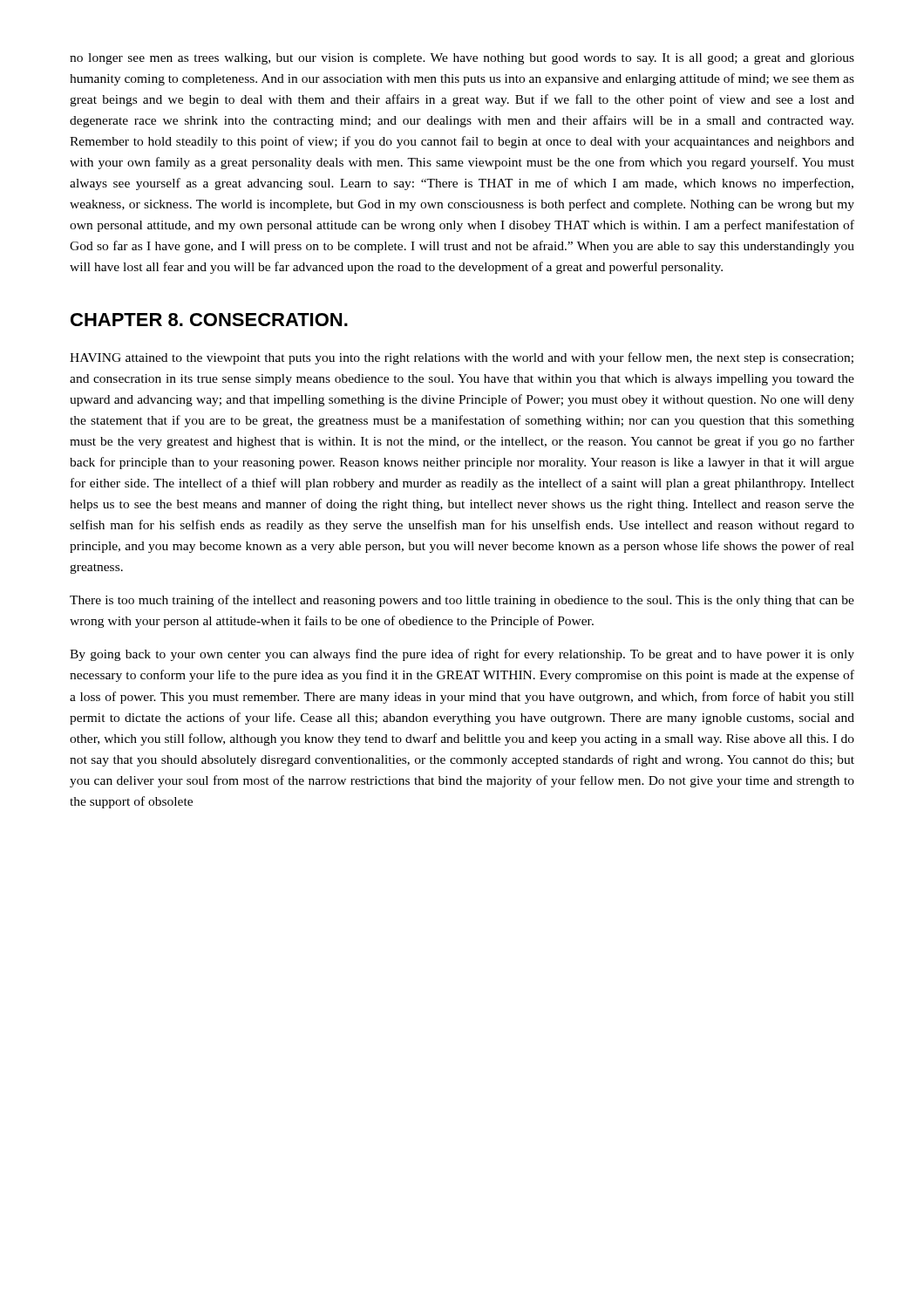Navigate to the text starting "By going back to your own center you"
The width and height of the screenshot is (924, 1308).
point(462,728)
